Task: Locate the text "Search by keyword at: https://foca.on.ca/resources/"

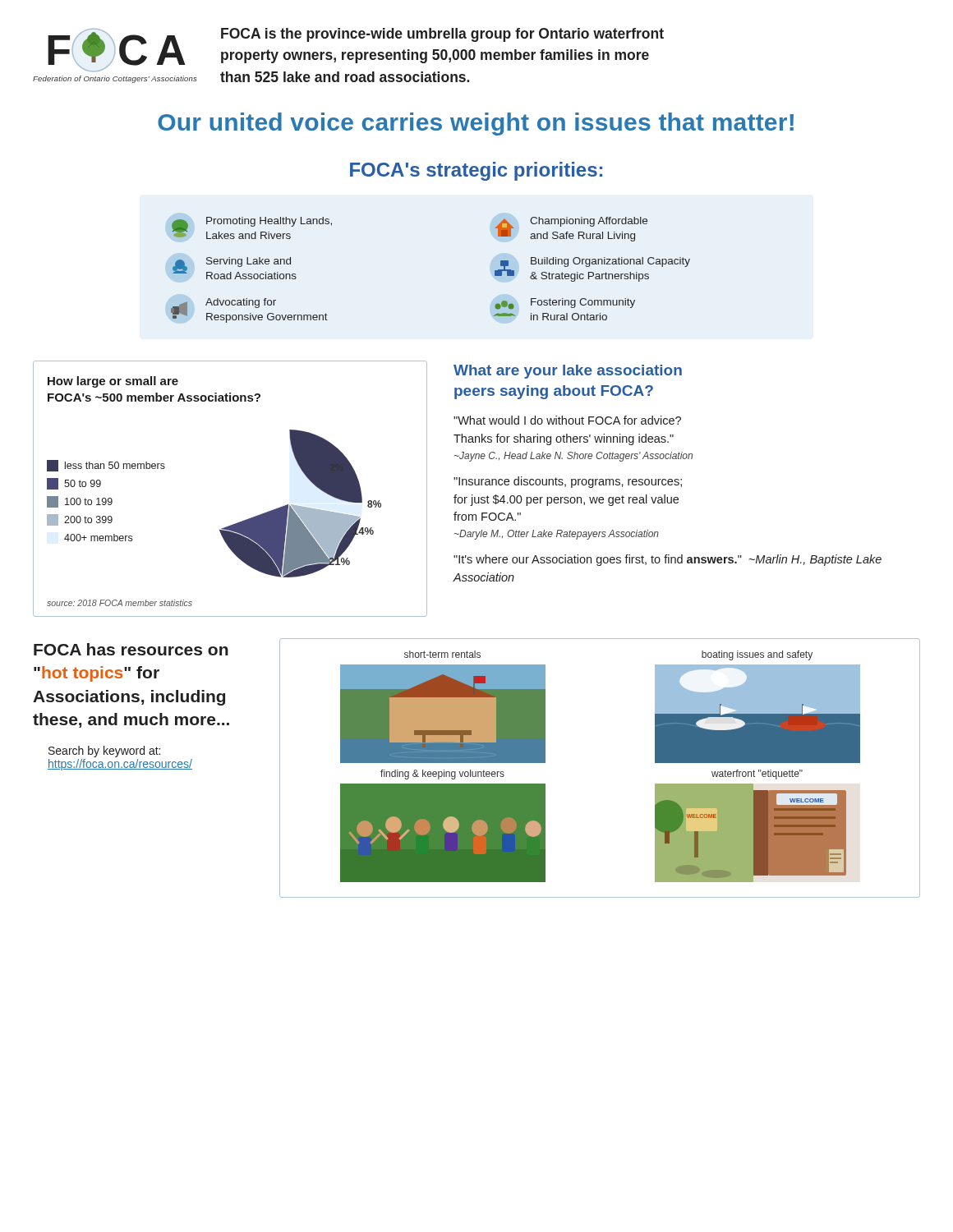Action: pyautogui.click(x=120, y=758)
